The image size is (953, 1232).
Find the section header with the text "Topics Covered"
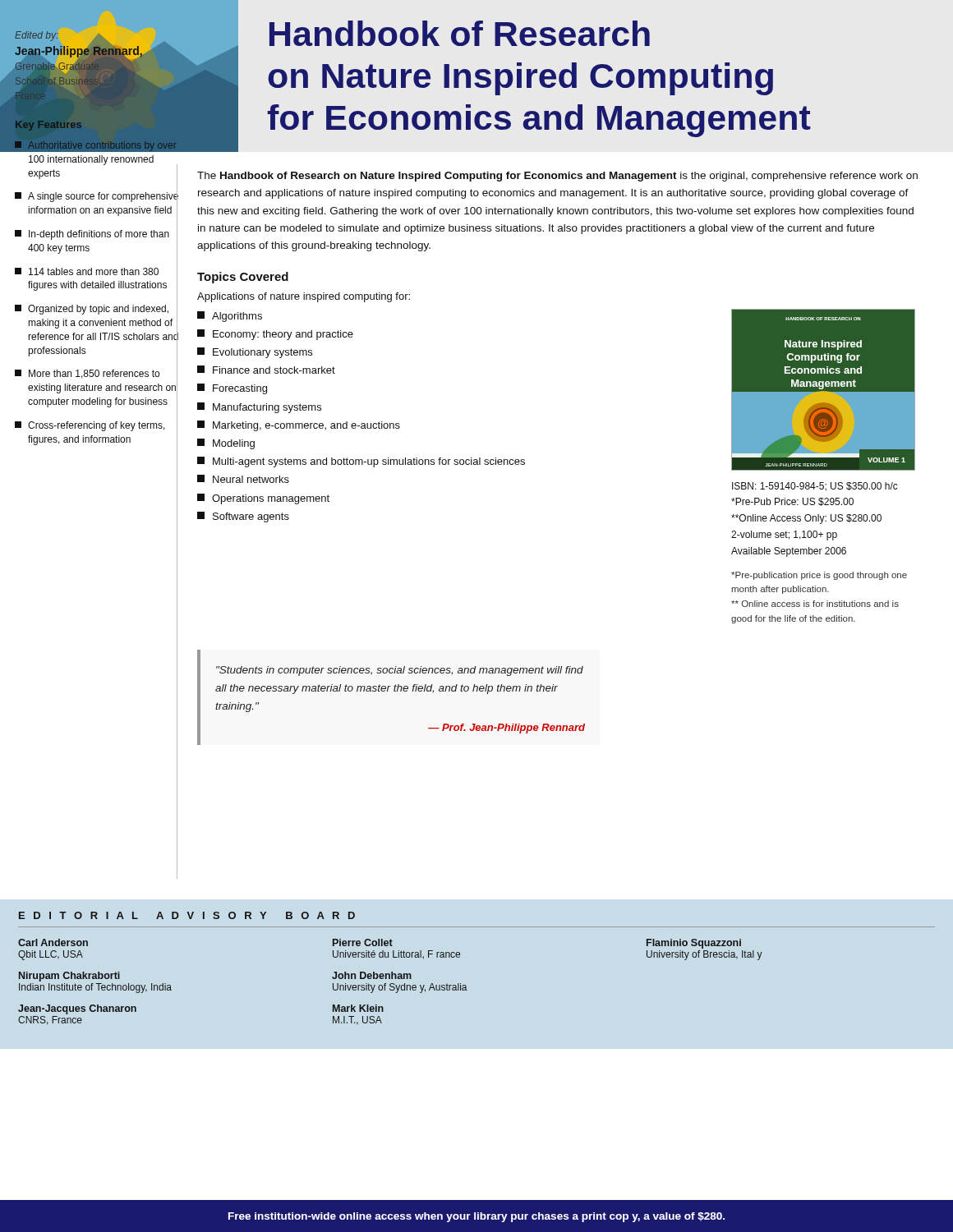(x=243, y=276)
